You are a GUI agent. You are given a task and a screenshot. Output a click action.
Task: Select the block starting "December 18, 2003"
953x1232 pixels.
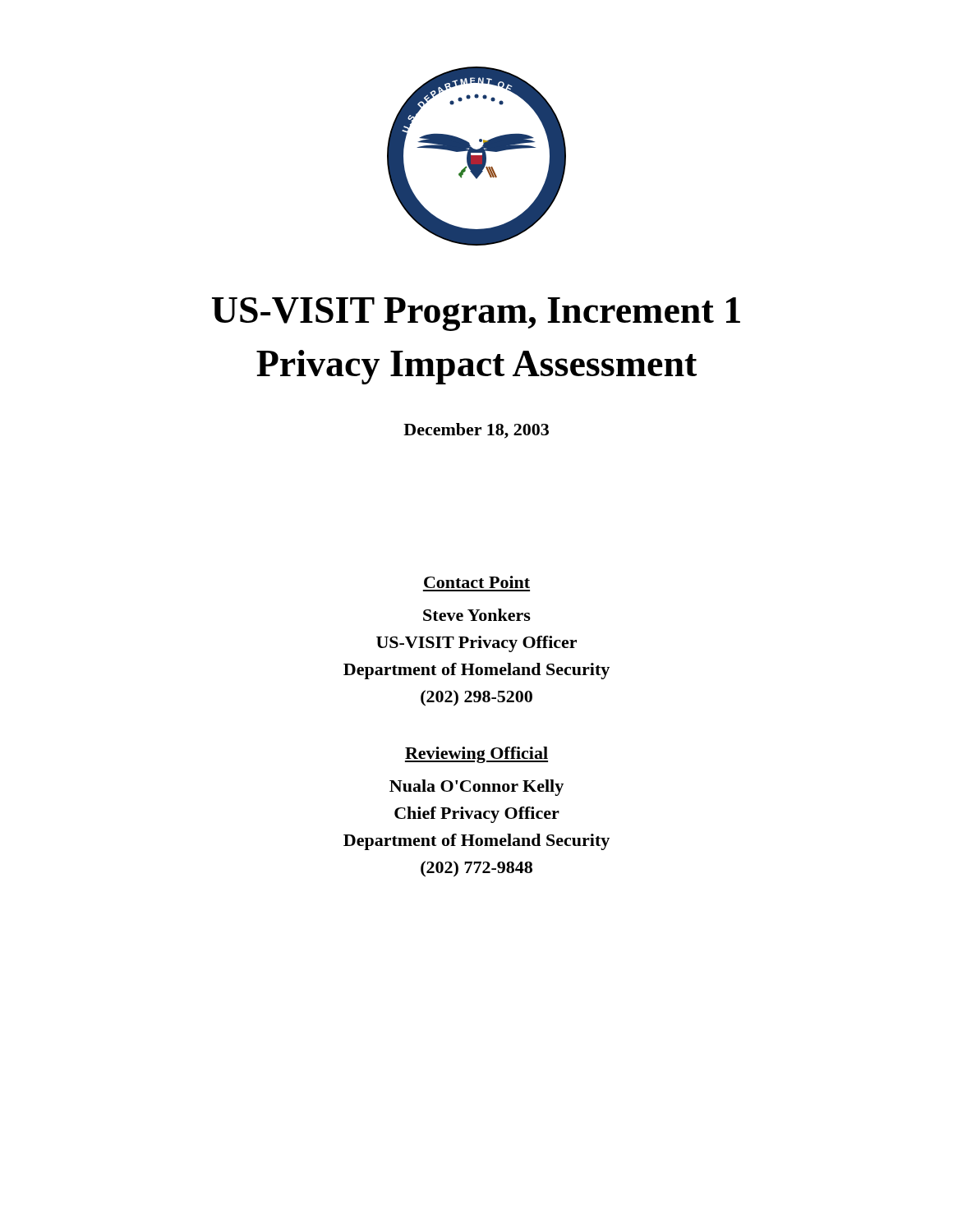pyautogui.click(x=476, y=430)
